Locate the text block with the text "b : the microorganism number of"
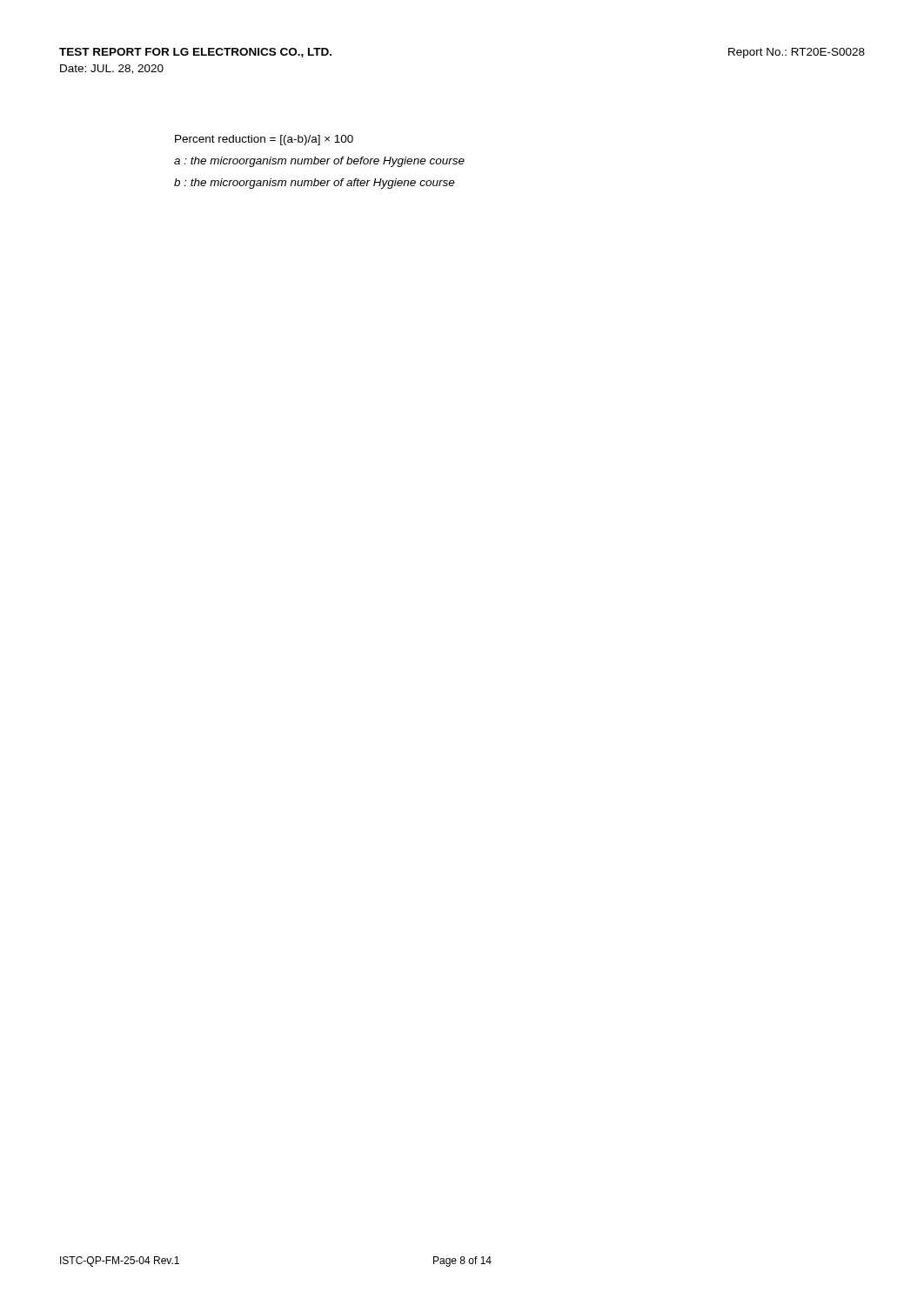 [314, 182]
